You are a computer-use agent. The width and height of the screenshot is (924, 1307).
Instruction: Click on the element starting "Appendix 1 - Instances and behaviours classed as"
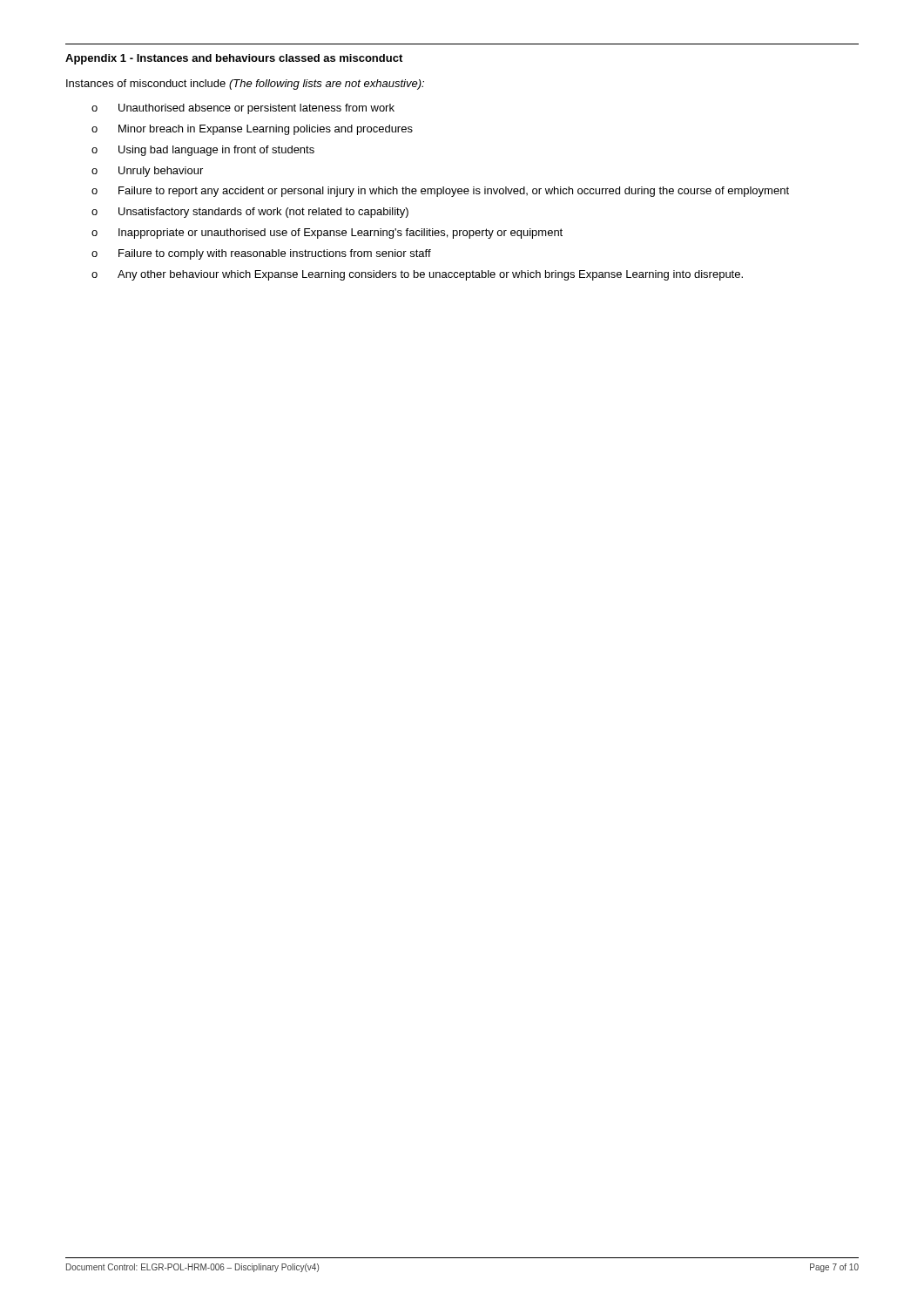point(234,58)
